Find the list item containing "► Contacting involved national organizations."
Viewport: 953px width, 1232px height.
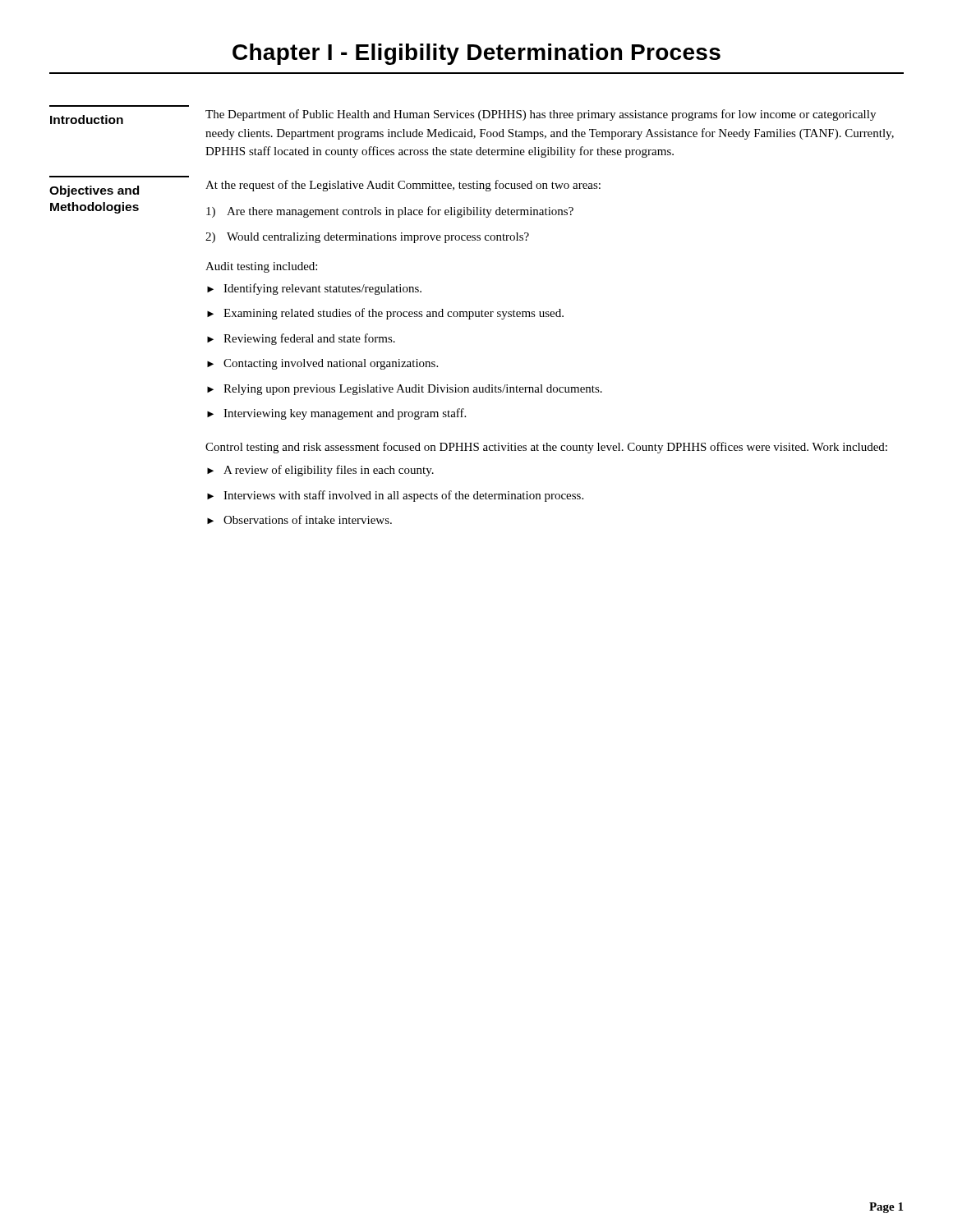tap(322, 364)
